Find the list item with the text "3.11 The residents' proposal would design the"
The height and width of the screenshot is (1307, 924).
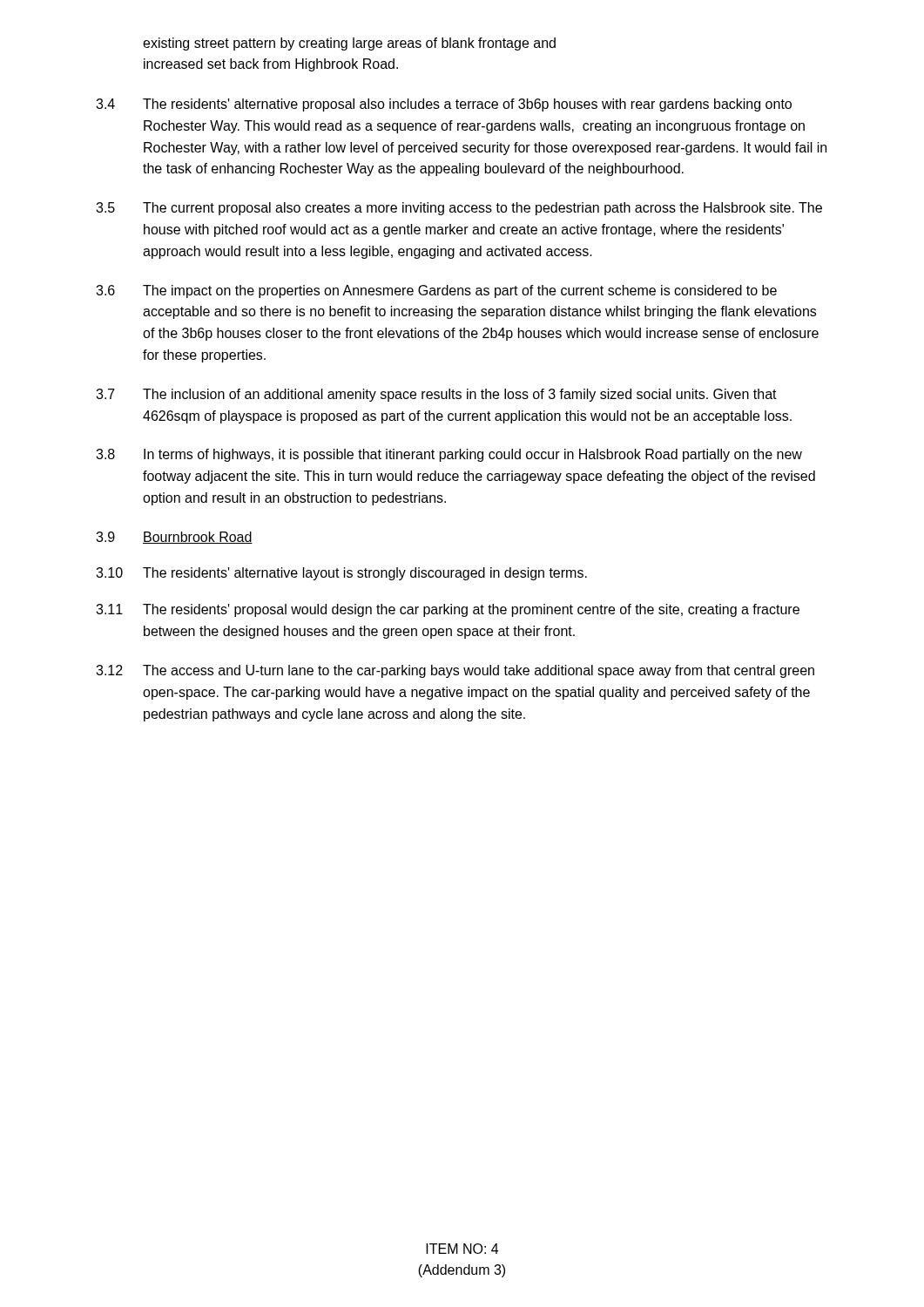pyautogui.click(x=462, y=621)
